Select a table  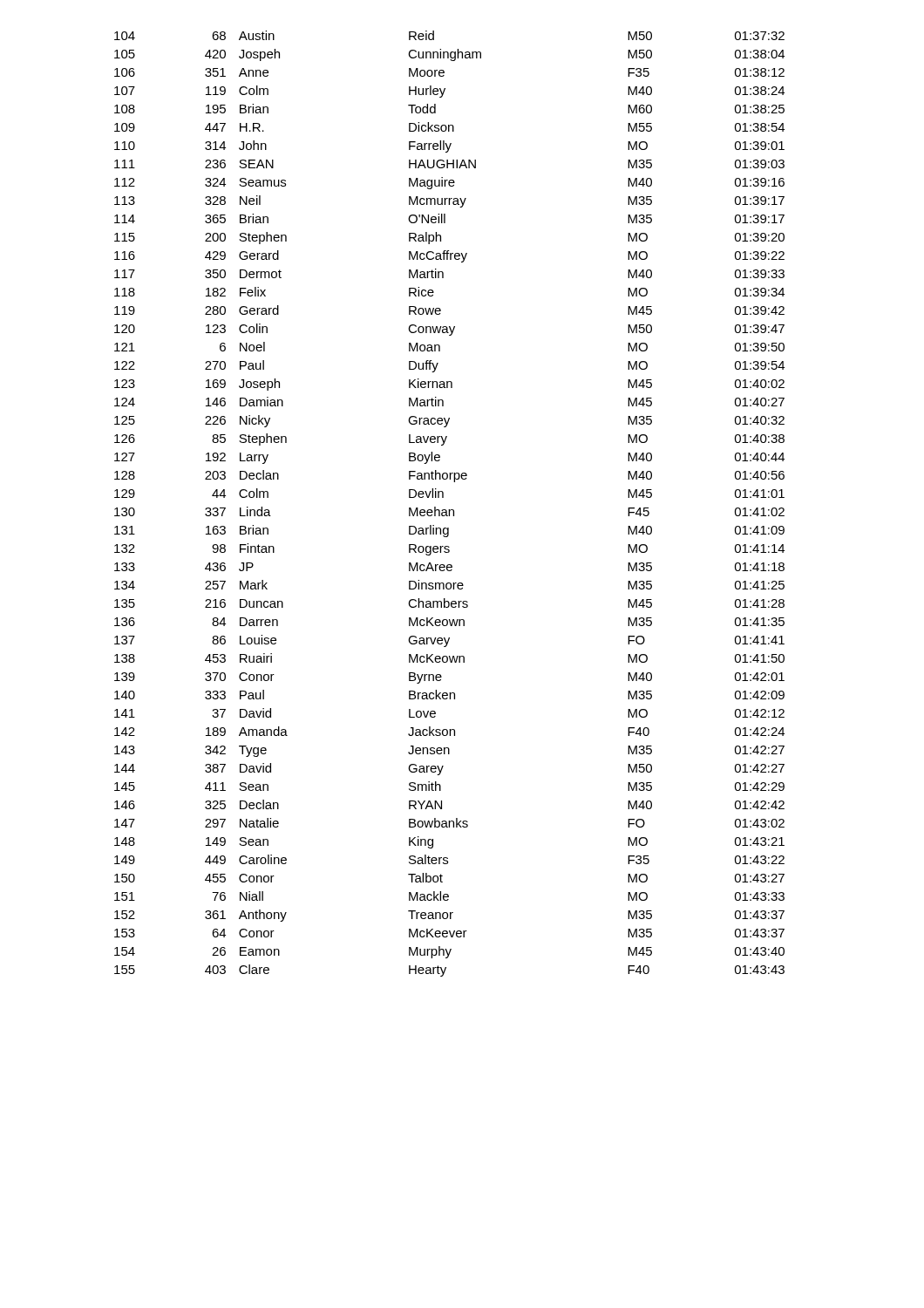click(462, 502)
